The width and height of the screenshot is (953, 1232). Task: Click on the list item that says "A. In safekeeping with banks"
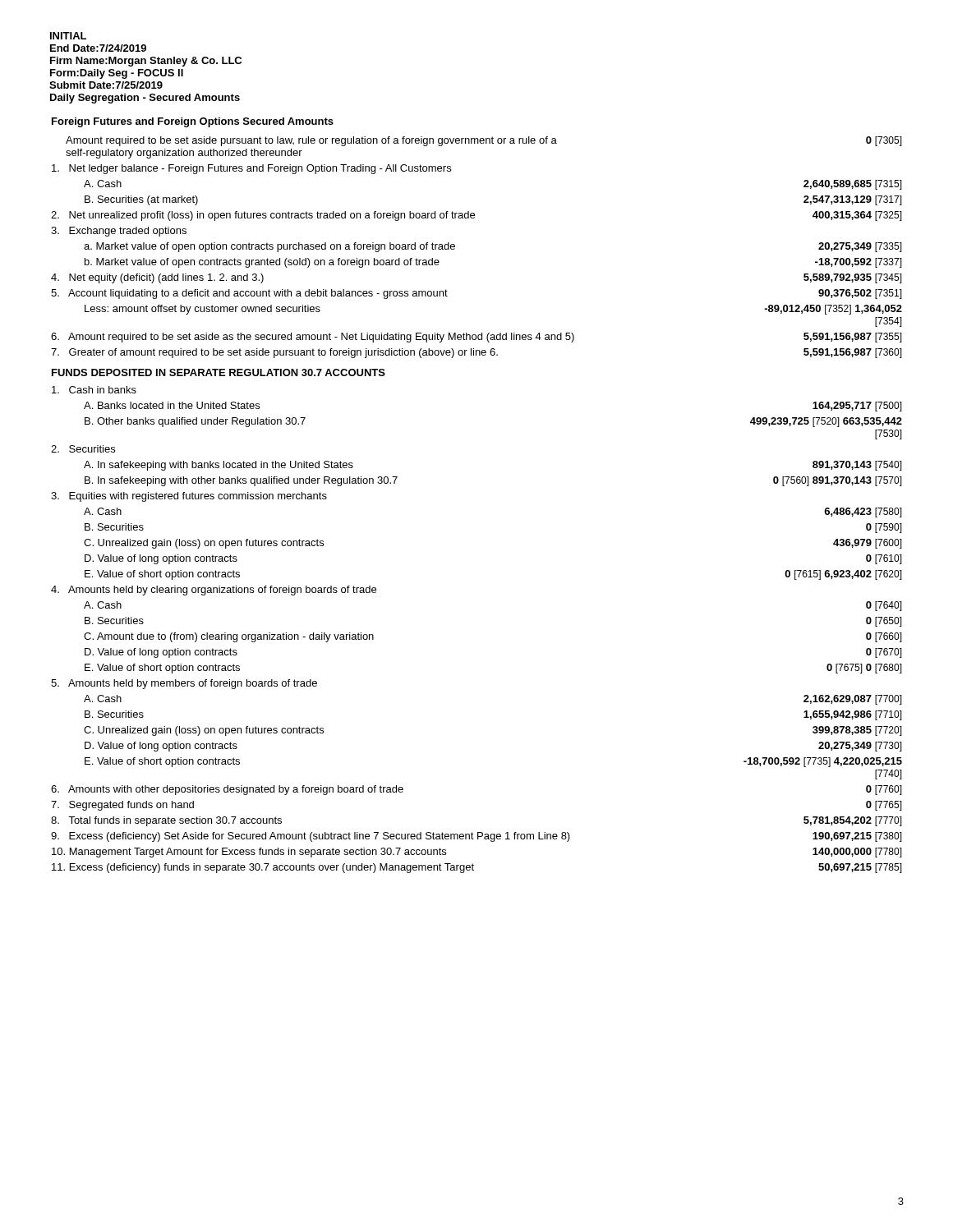click(x=219, y=464)
